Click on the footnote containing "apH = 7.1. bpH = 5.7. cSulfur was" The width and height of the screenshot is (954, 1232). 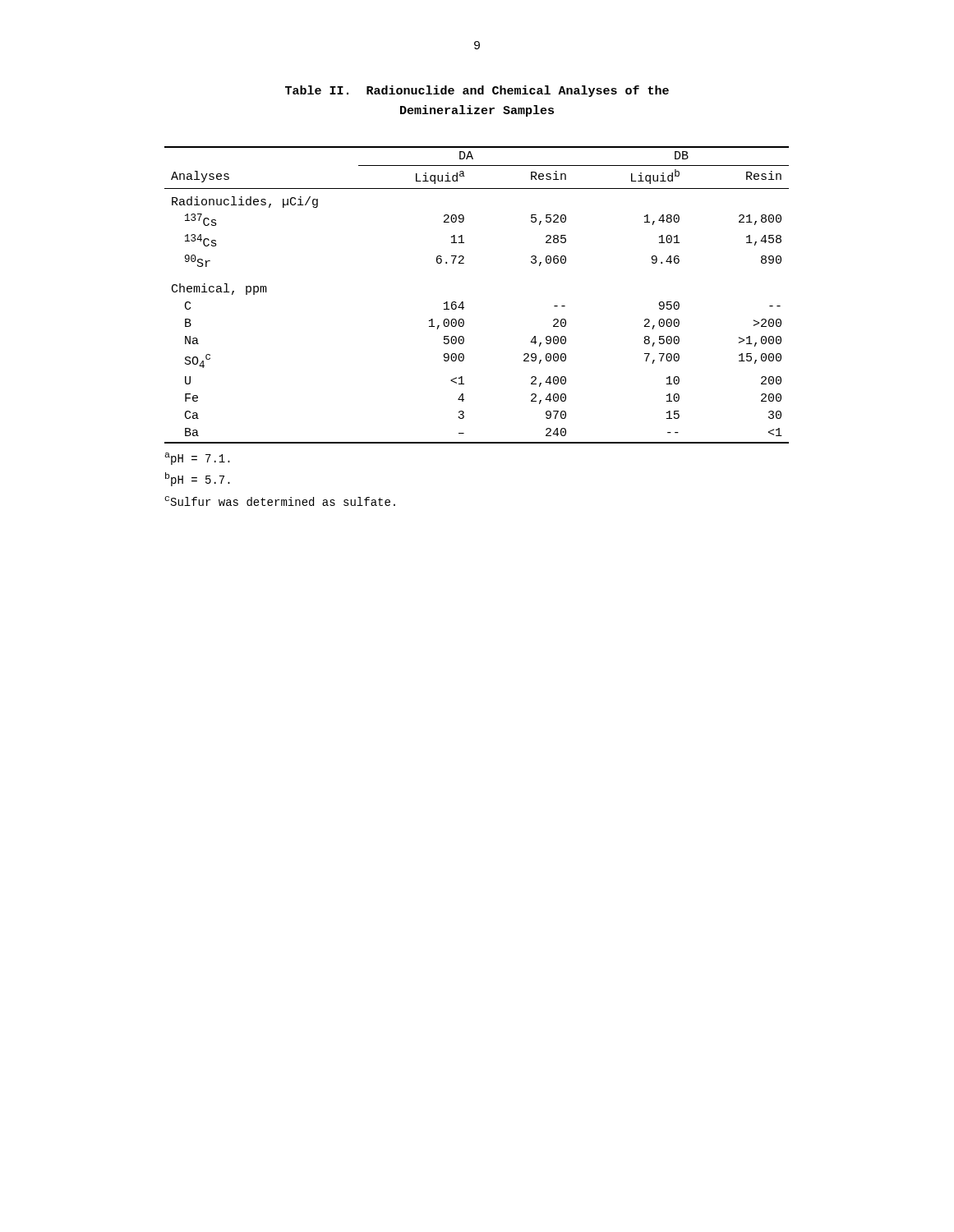tap(197, 459)
